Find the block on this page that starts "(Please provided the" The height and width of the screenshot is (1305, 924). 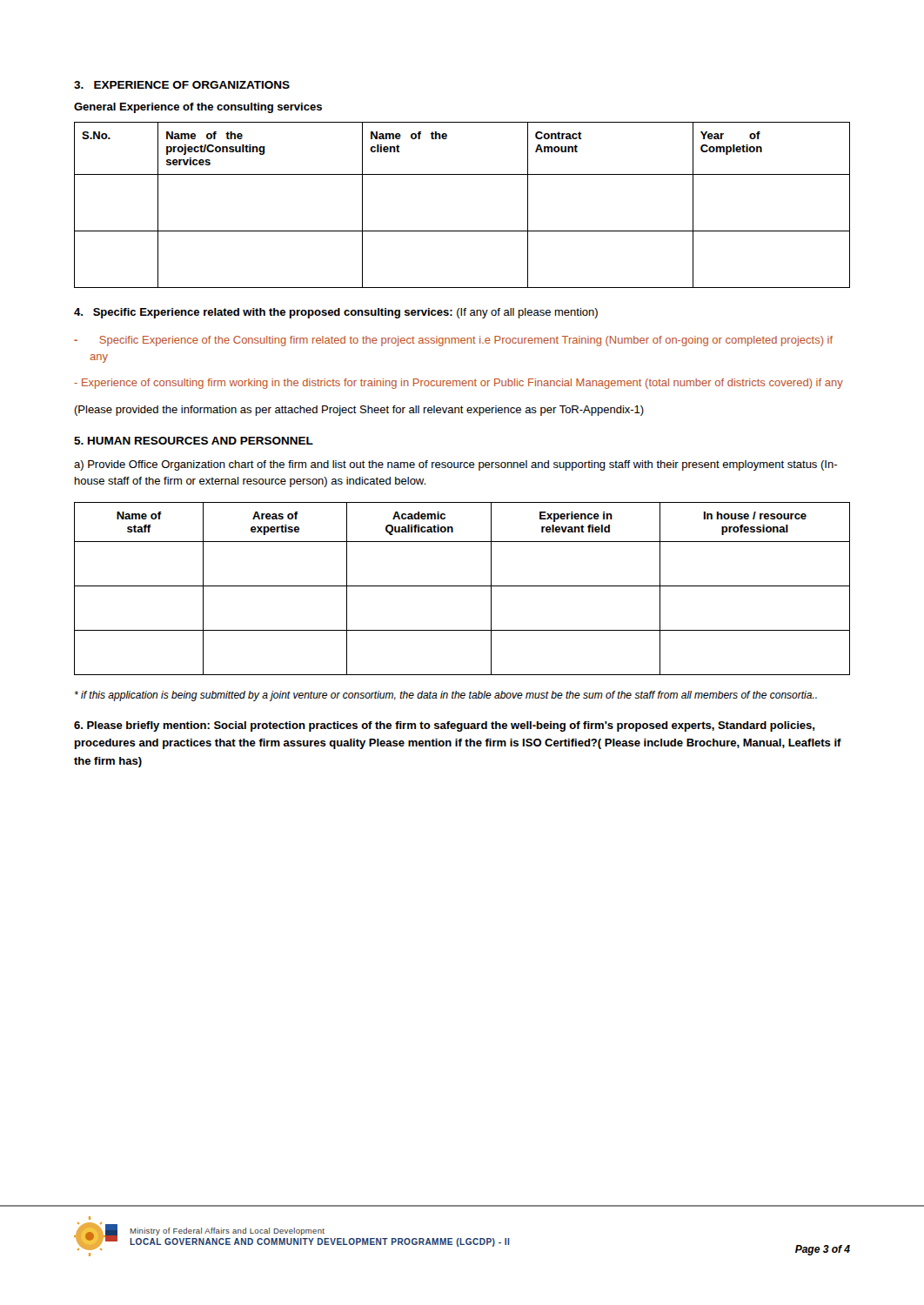click(x=359, y=409)
